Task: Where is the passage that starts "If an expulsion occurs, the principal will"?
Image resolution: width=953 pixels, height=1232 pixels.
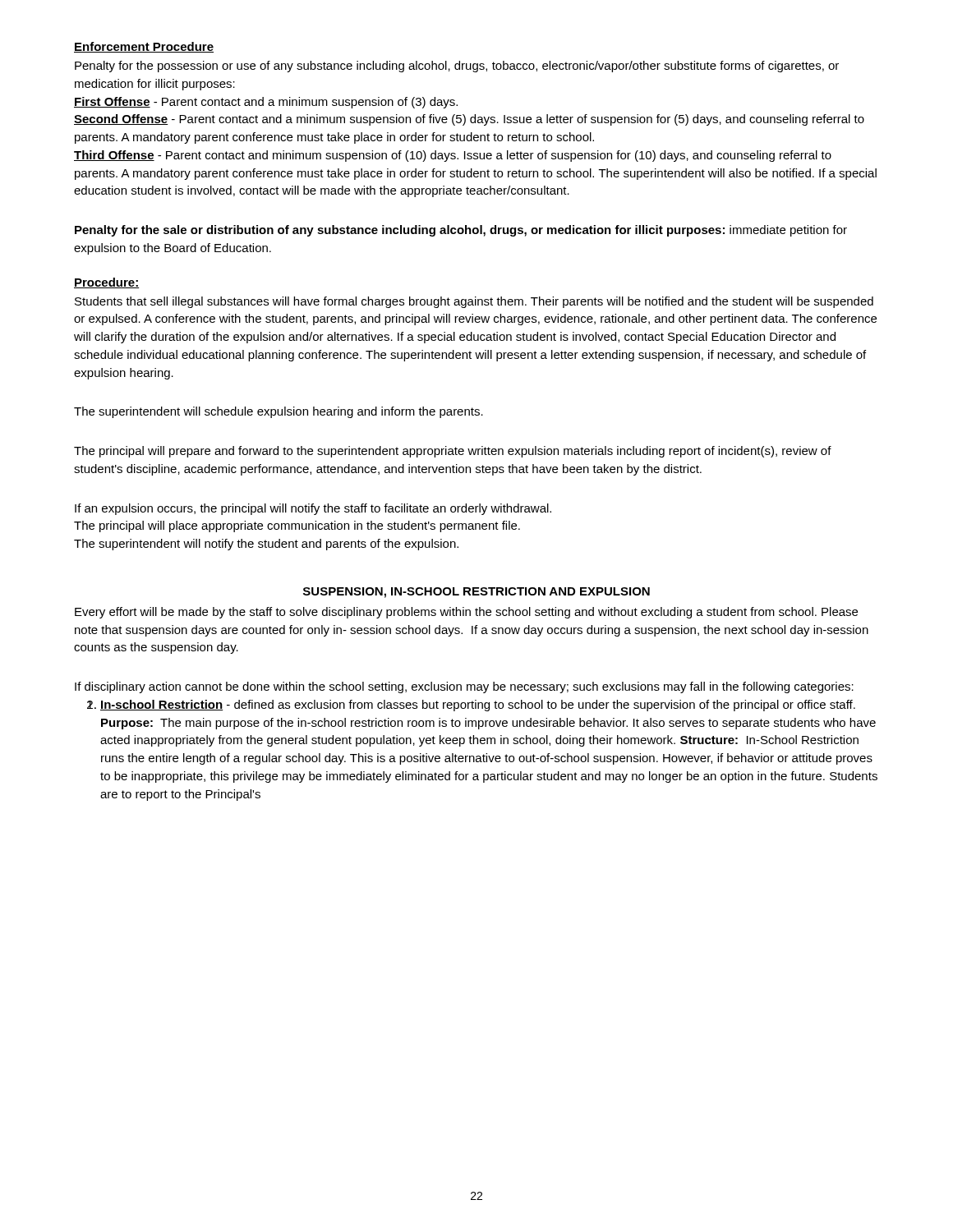Action: 313,525
